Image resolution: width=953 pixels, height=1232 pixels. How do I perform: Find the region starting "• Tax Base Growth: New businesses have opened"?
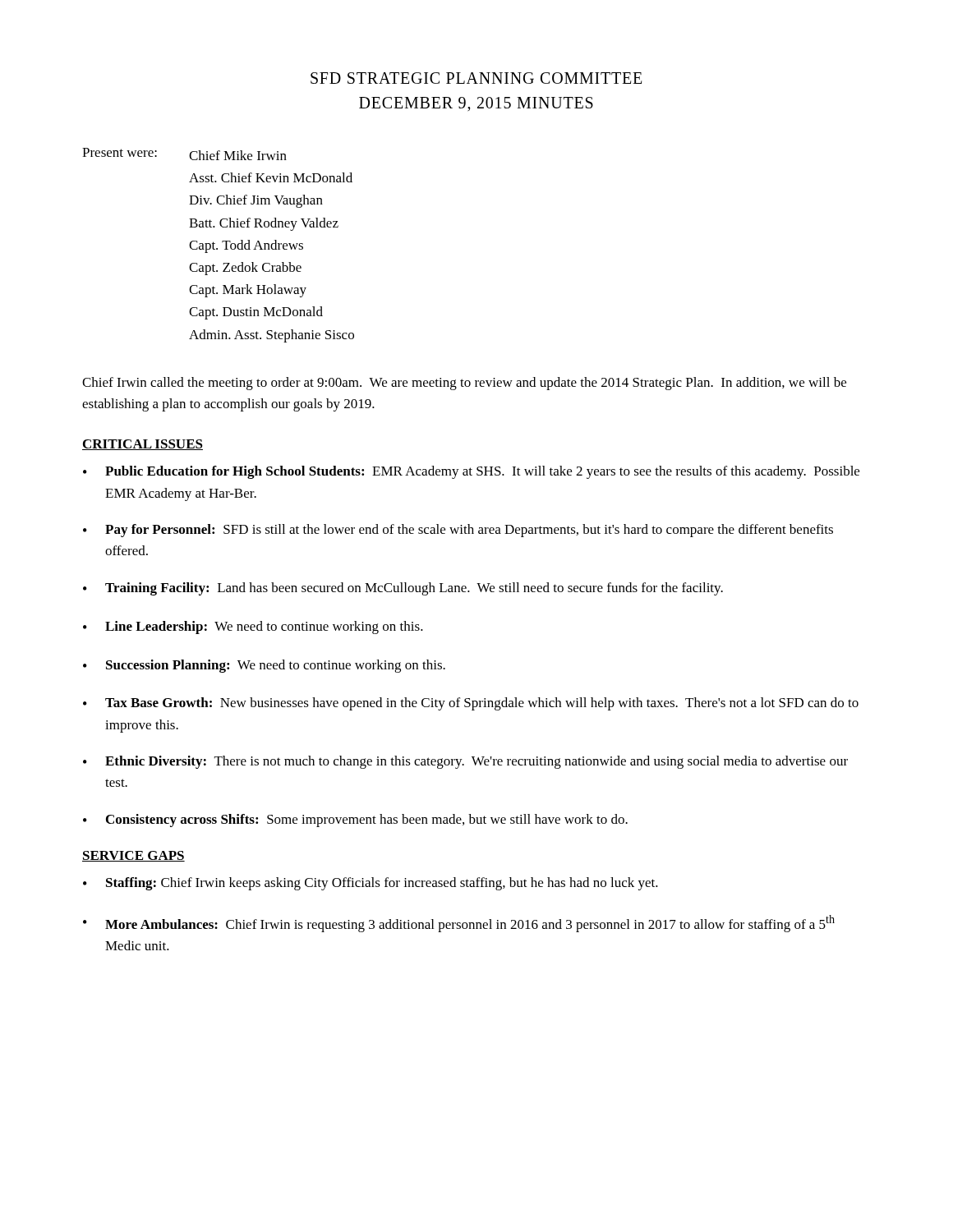click(476, 714)
